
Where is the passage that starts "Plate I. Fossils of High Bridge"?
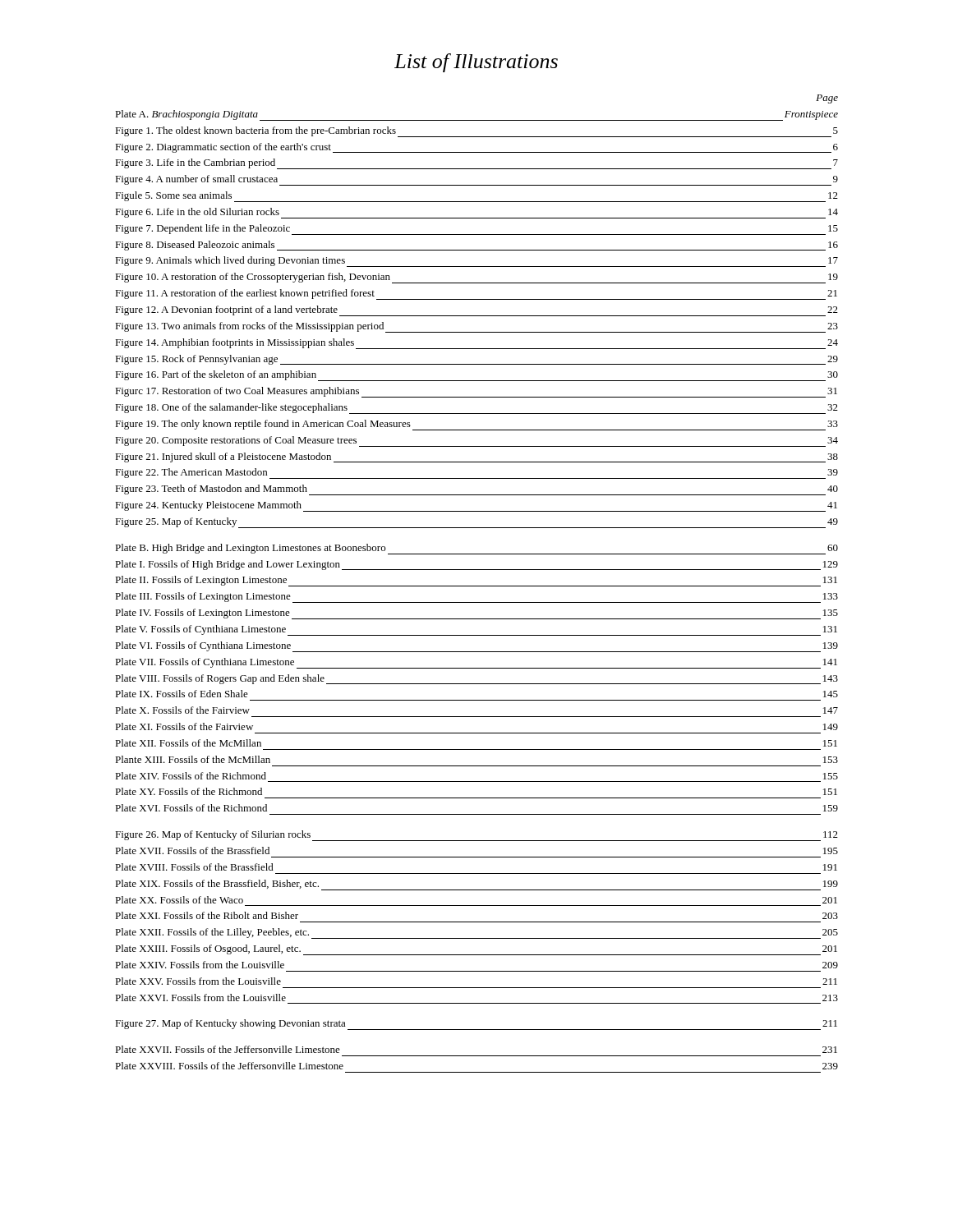coord(476,564)
